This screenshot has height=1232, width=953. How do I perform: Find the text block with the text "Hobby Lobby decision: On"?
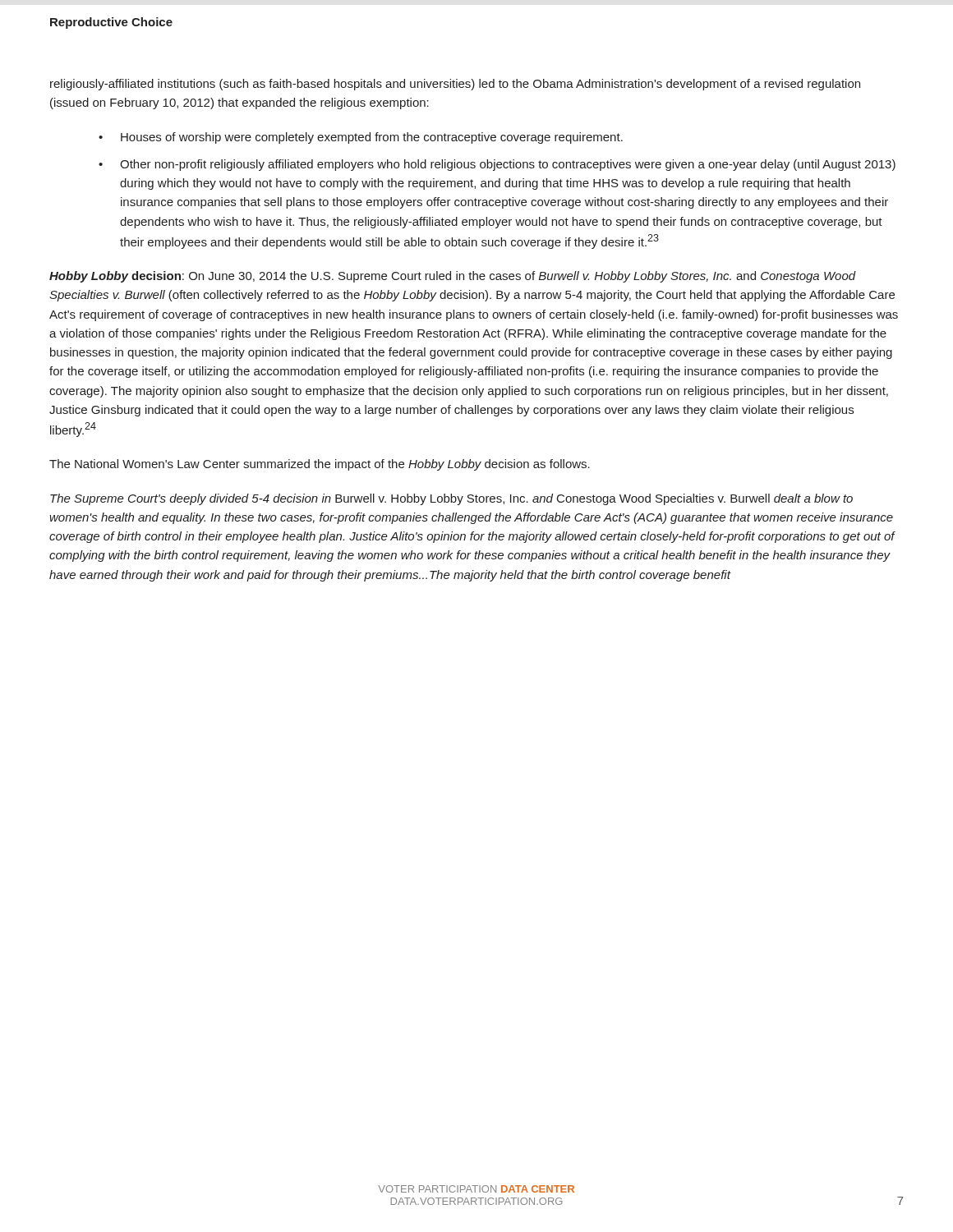point(474,353)
